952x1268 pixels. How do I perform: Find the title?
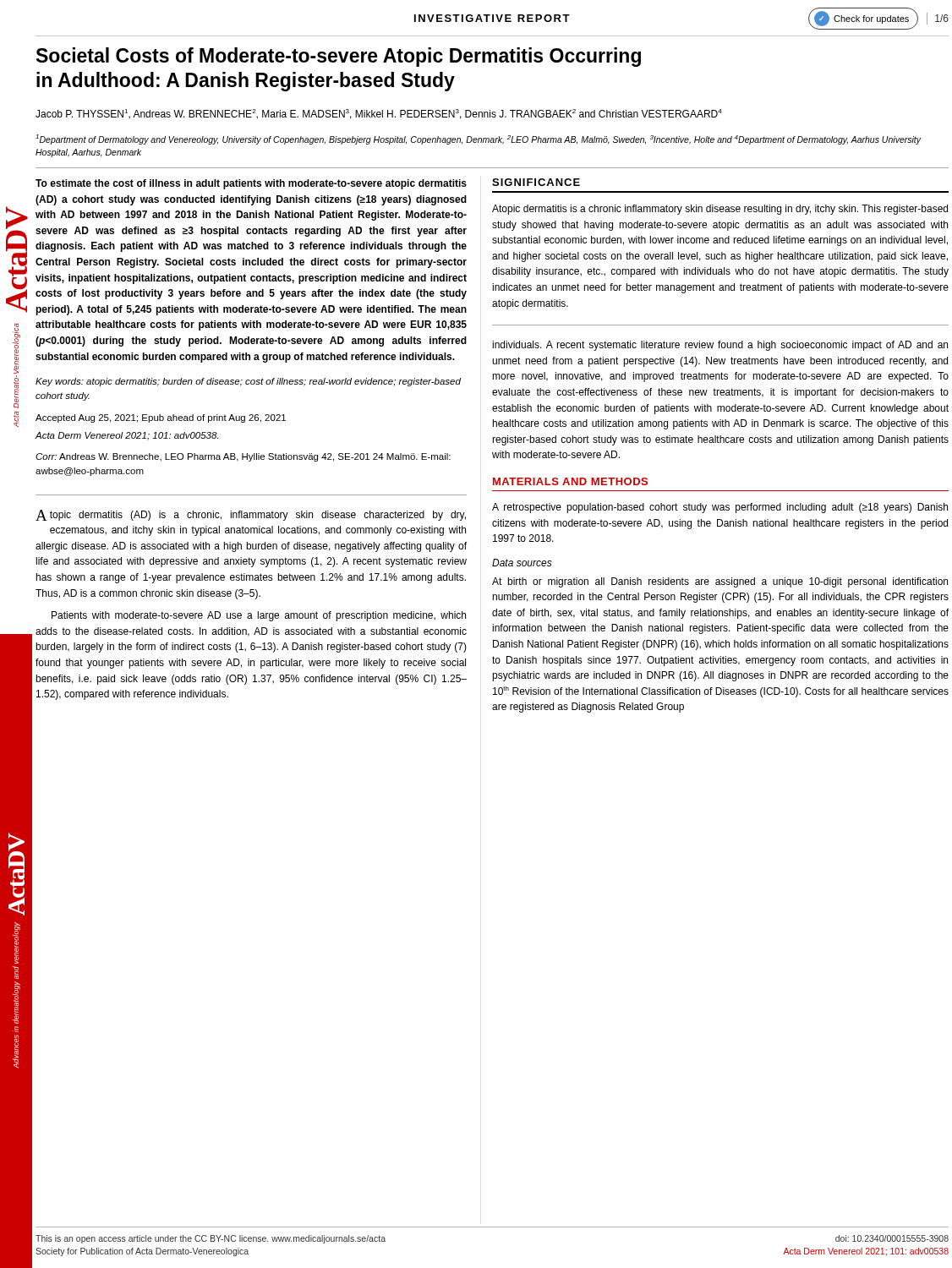pos(492,68)
